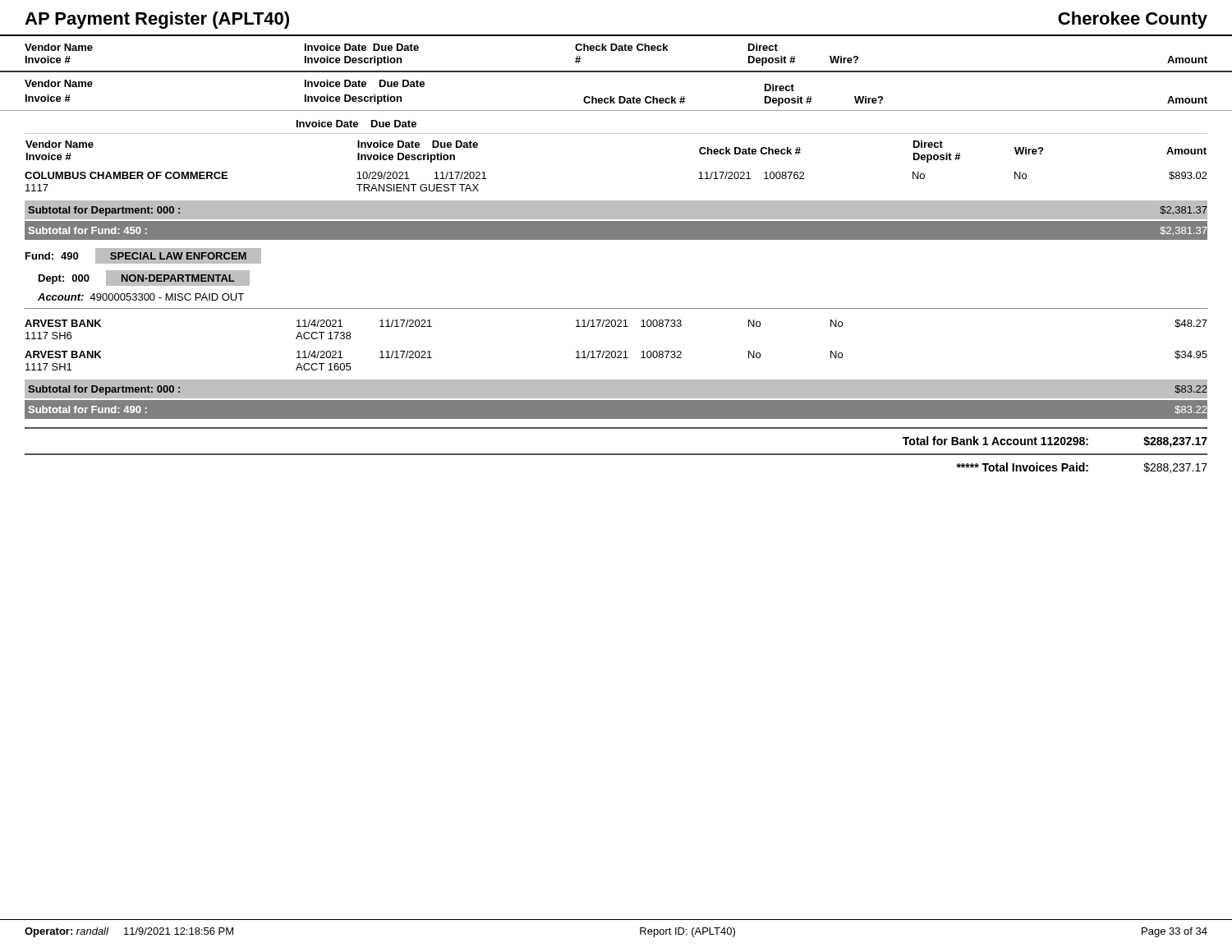Locate the element starting "Fund: 490 SPECIAL"
1232x952 pixels.
click(143, 256)
